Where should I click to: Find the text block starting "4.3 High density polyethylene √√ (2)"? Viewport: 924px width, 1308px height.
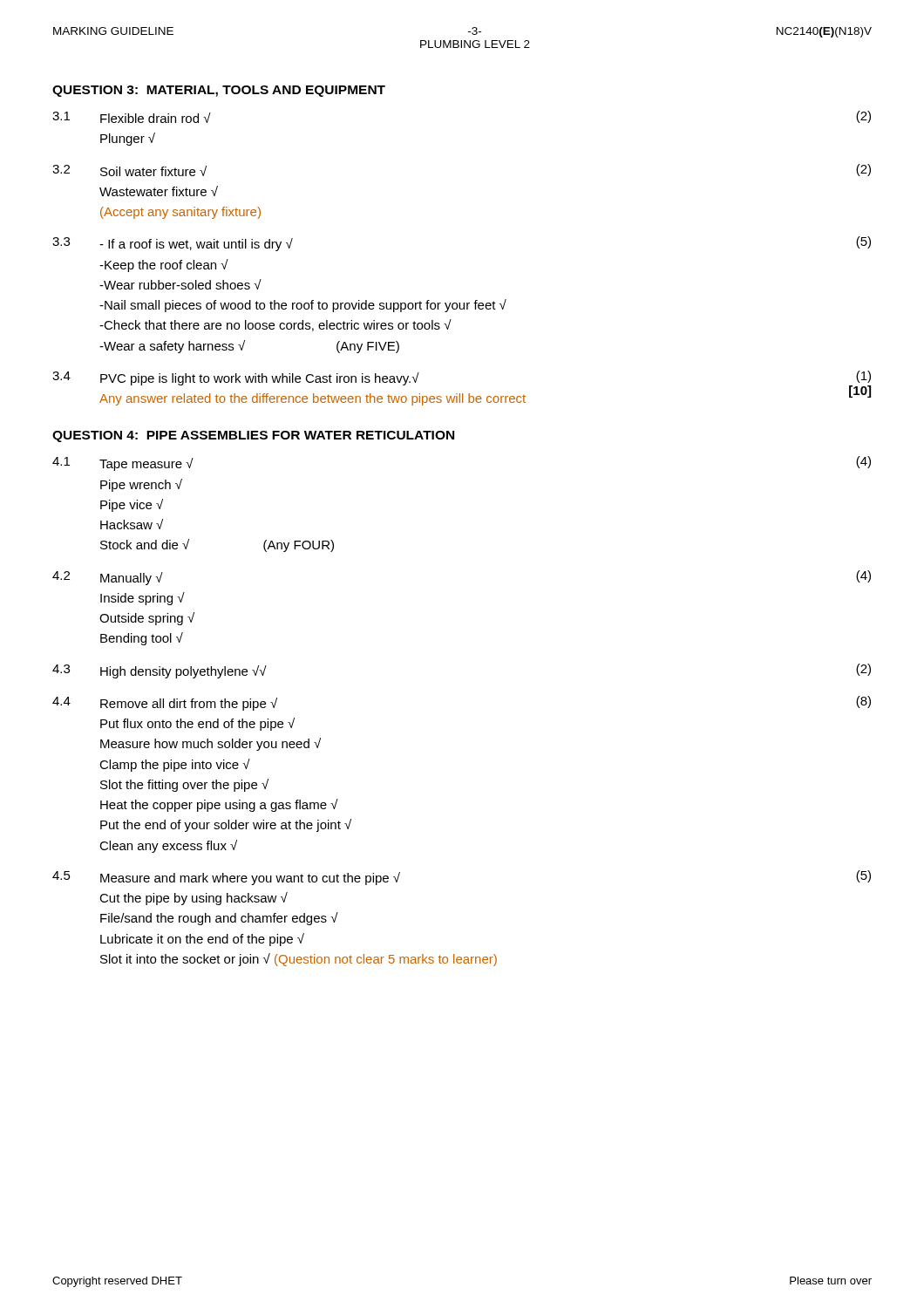pyautogui.click(x=182, y=671)
